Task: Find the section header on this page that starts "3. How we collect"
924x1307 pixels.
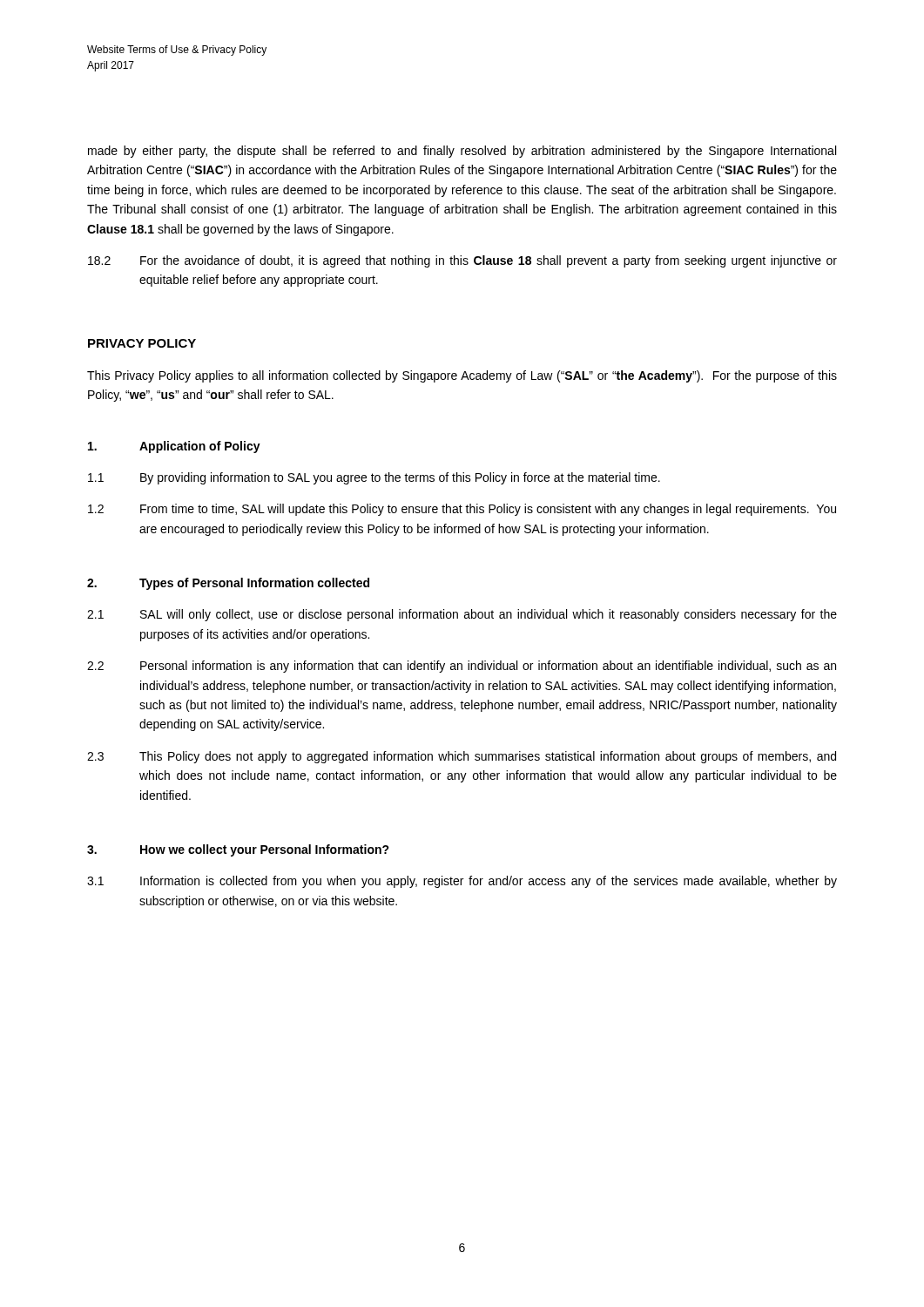Action: [238, 850]
